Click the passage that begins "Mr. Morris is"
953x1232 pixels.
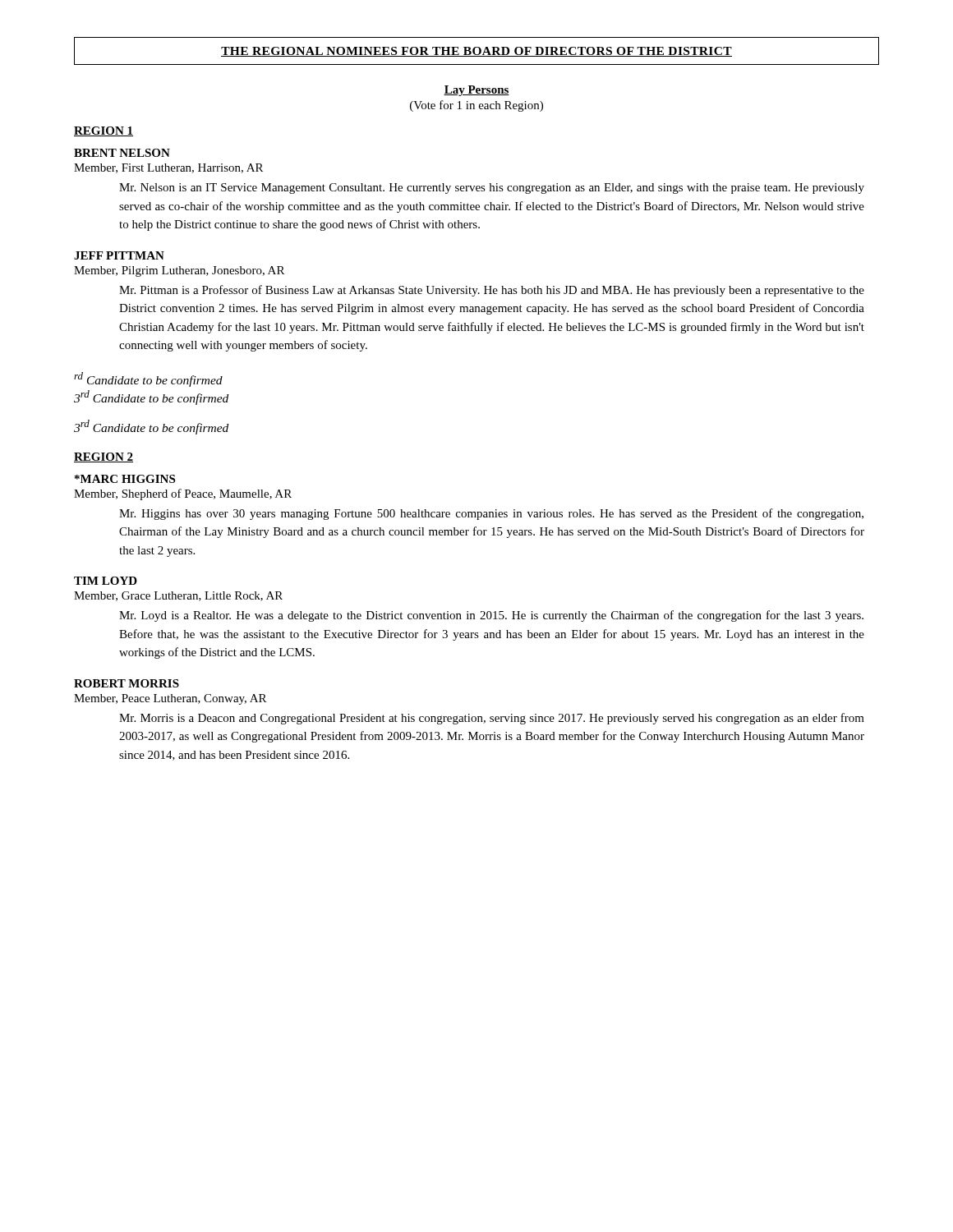pyautogui.click(x=492, y=736)
